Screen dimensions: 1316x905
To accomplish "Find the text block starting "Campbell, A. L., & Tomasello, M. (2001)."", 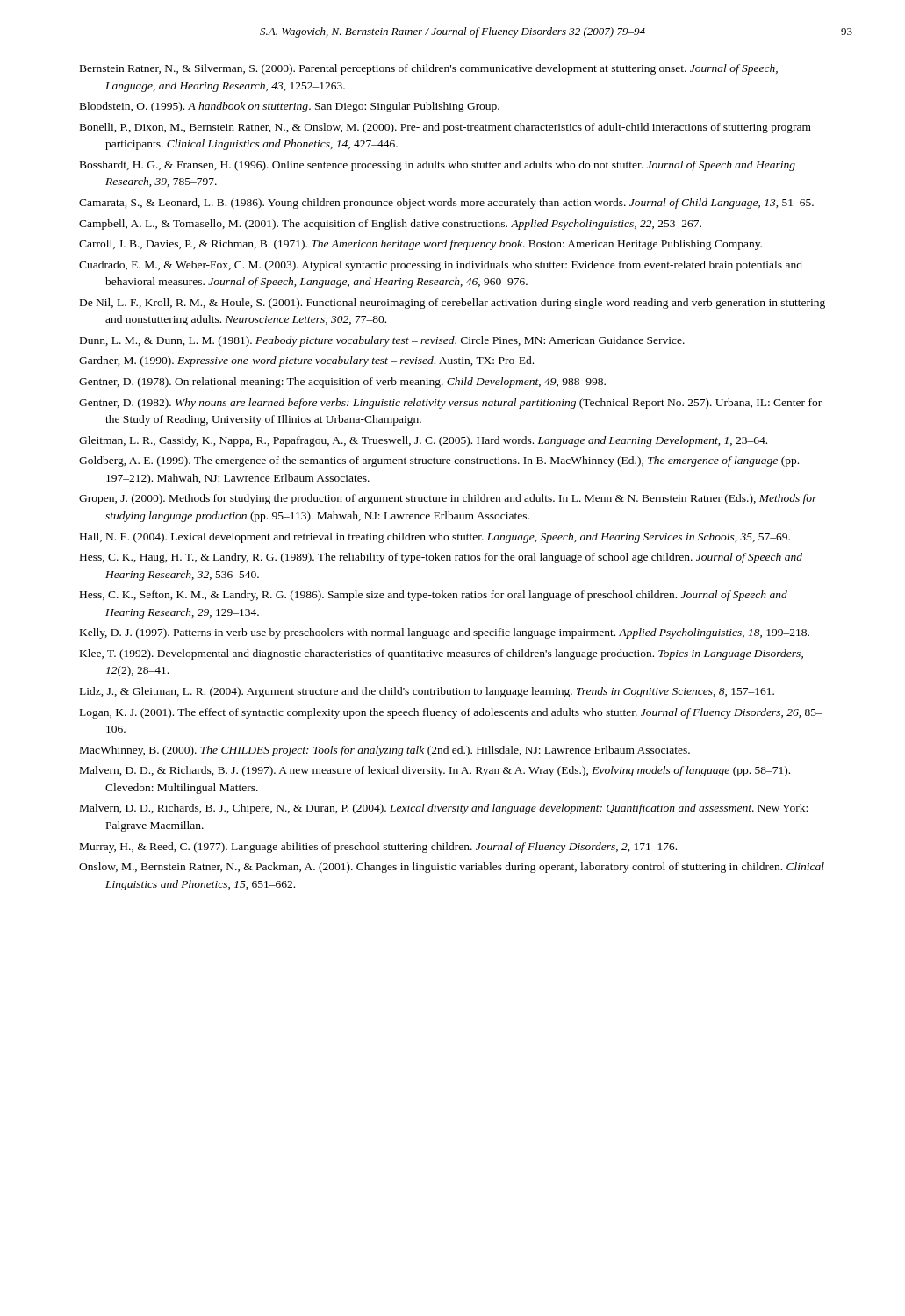I will click(x=391, y=223).
